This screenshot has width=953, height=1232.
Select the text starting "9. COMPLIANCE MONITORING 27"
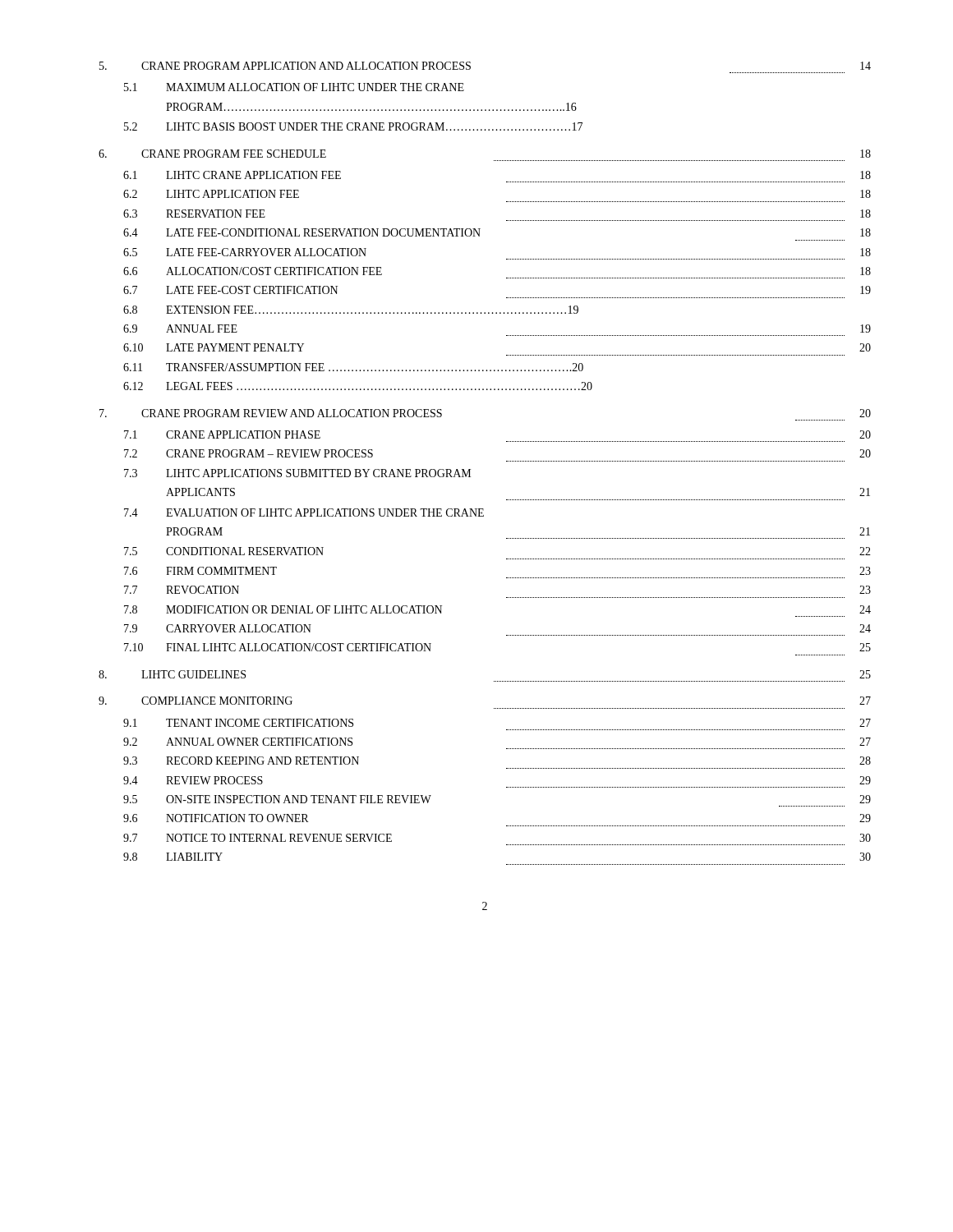[x=485, y=702]
